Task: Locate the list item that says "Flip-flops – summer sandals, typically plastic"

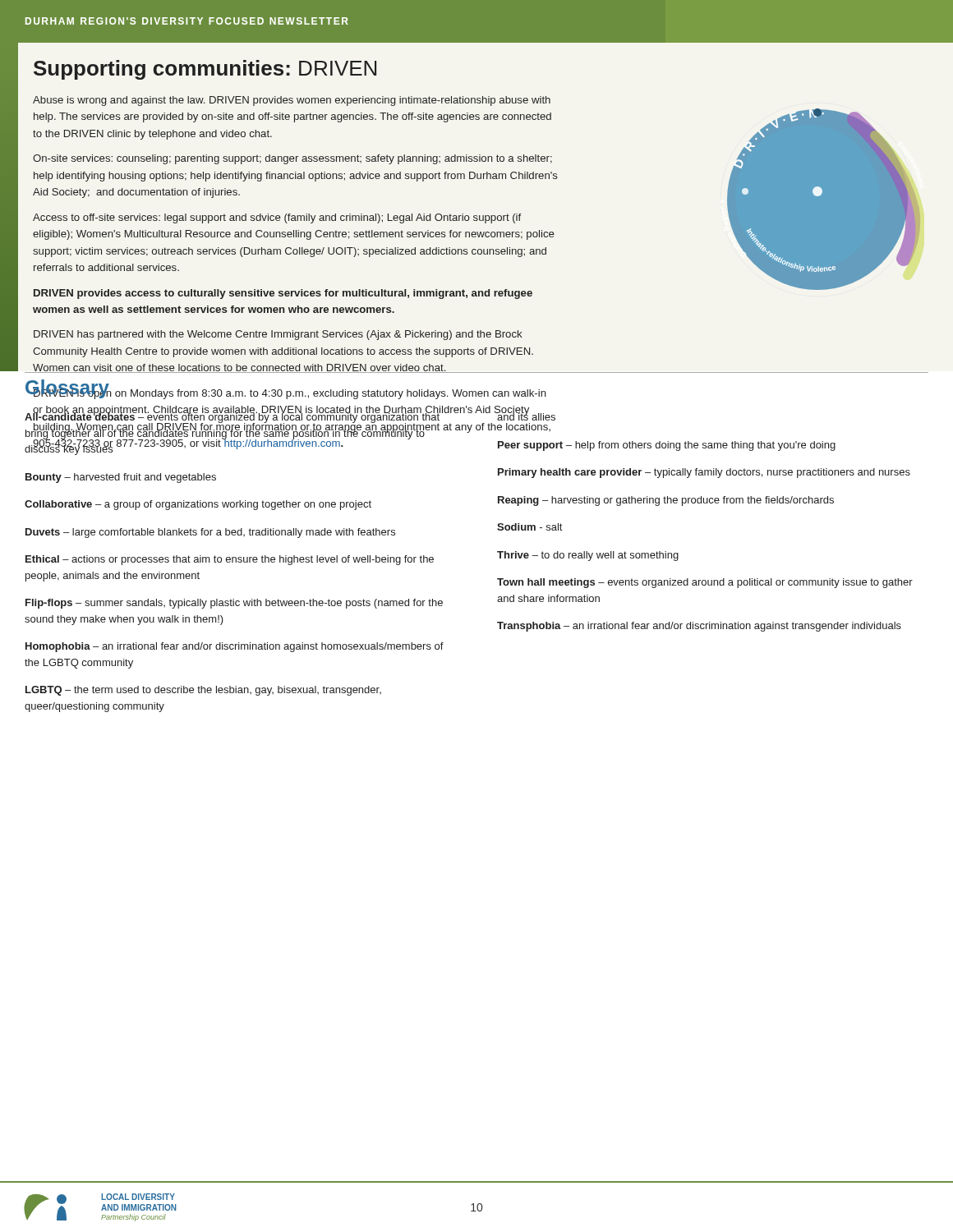Action: pyautogui.click(x=234, y=610)
